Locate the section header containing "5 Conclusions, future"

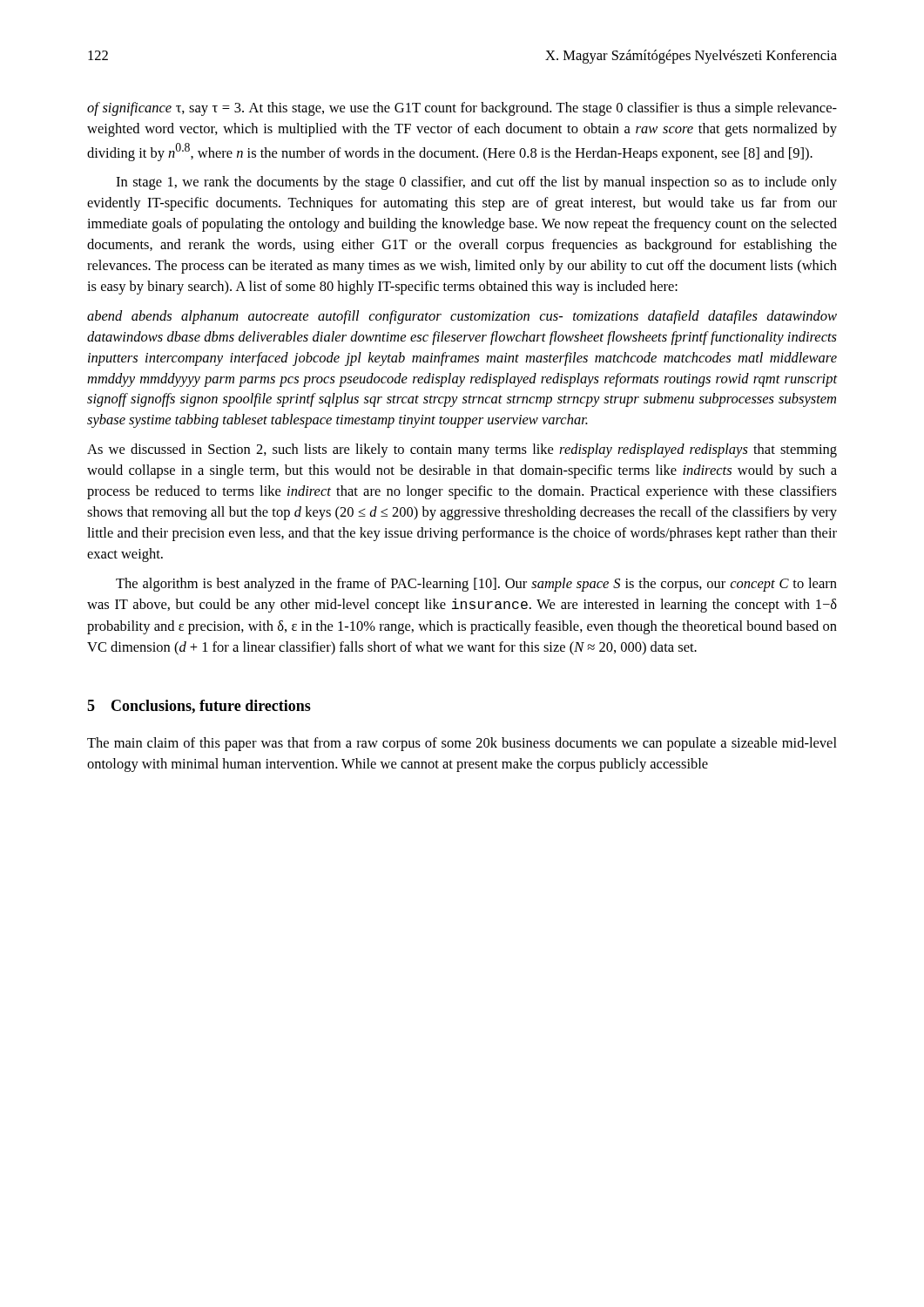tap(199, 705)
